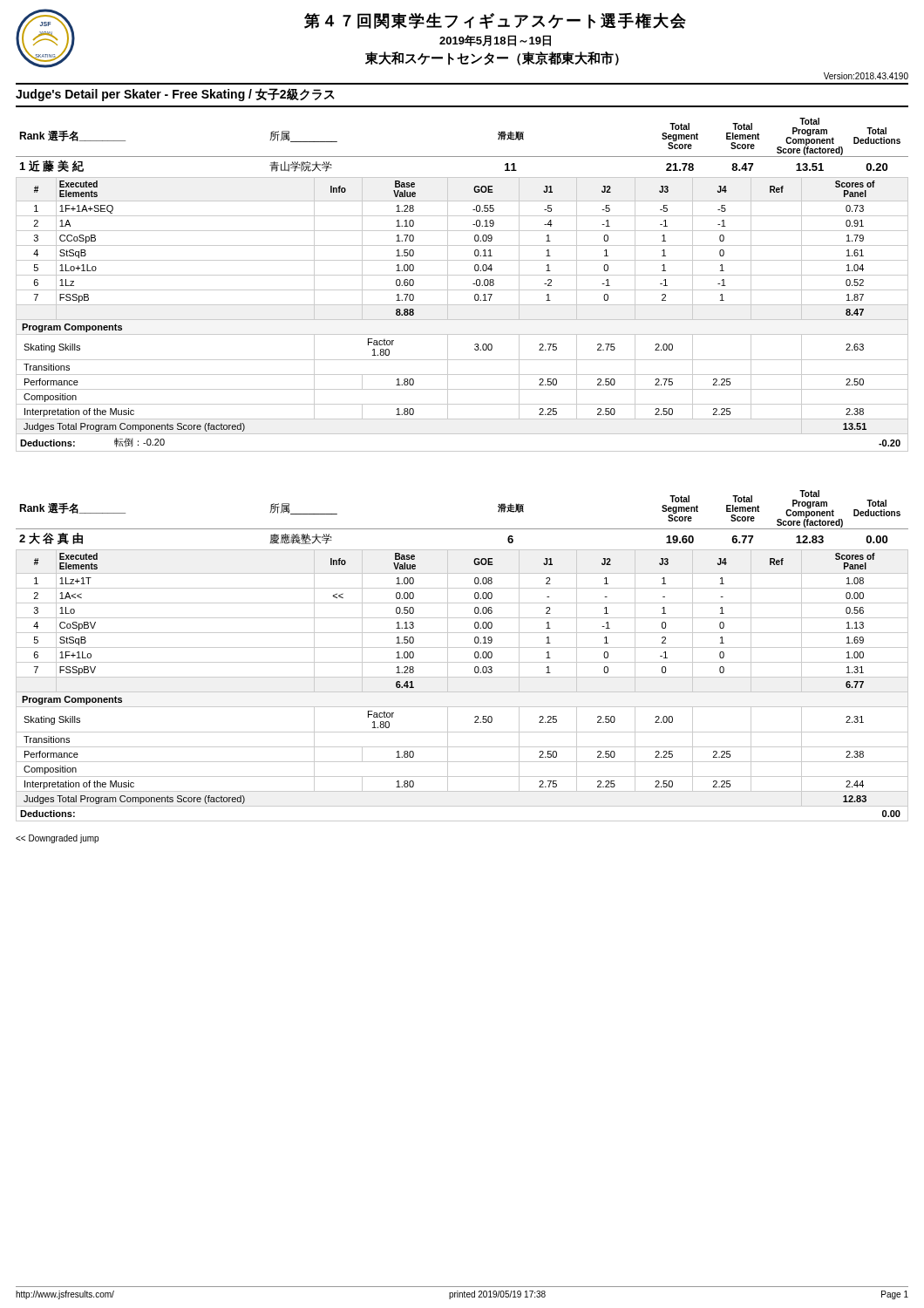Find the section header with the text "Judge's Detail per Skater -"
924x1308 pixels.
click(176, 94)
